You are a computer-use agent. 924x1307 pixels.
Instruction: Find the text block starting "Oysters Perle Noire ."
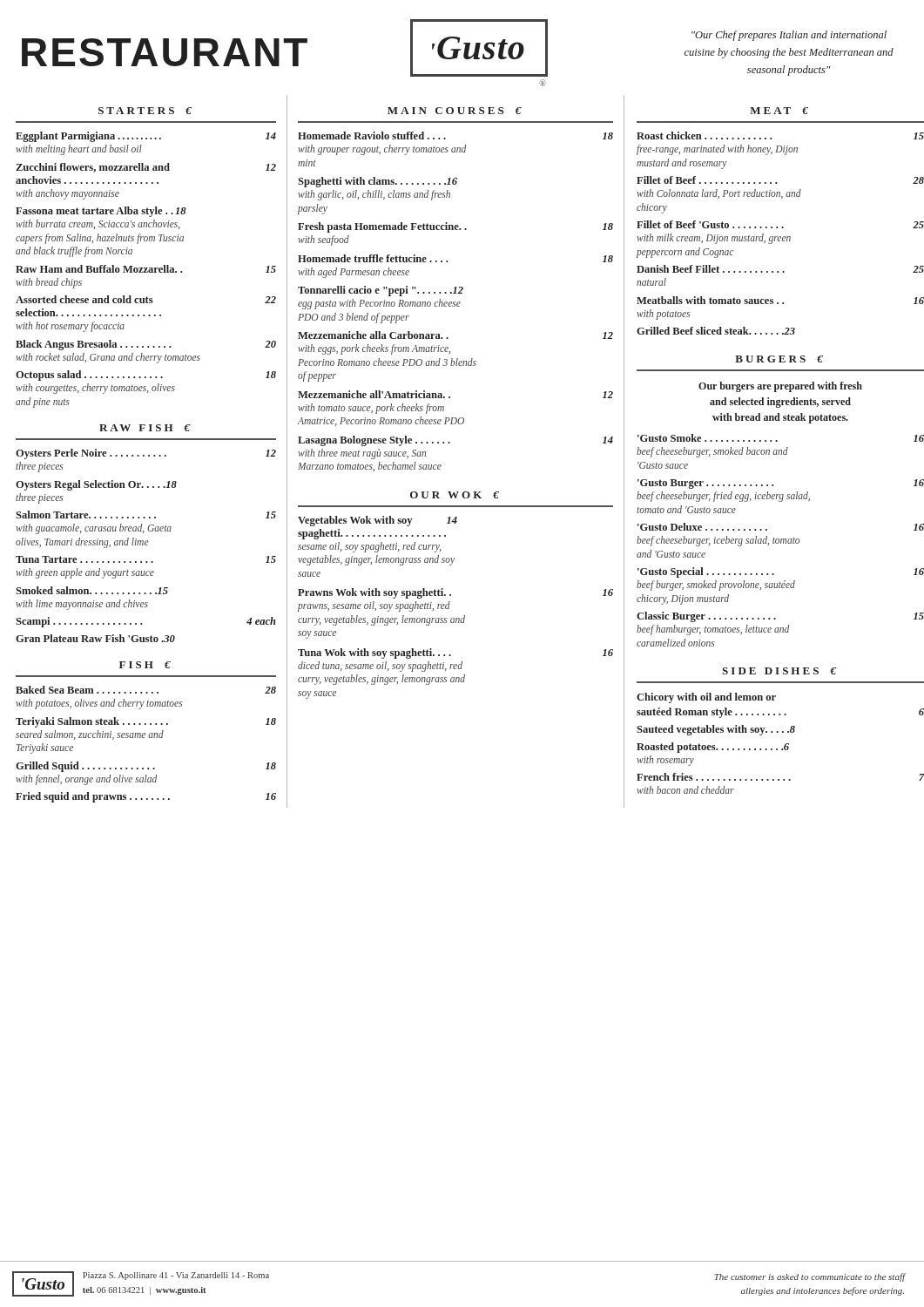tap(146, 460)
